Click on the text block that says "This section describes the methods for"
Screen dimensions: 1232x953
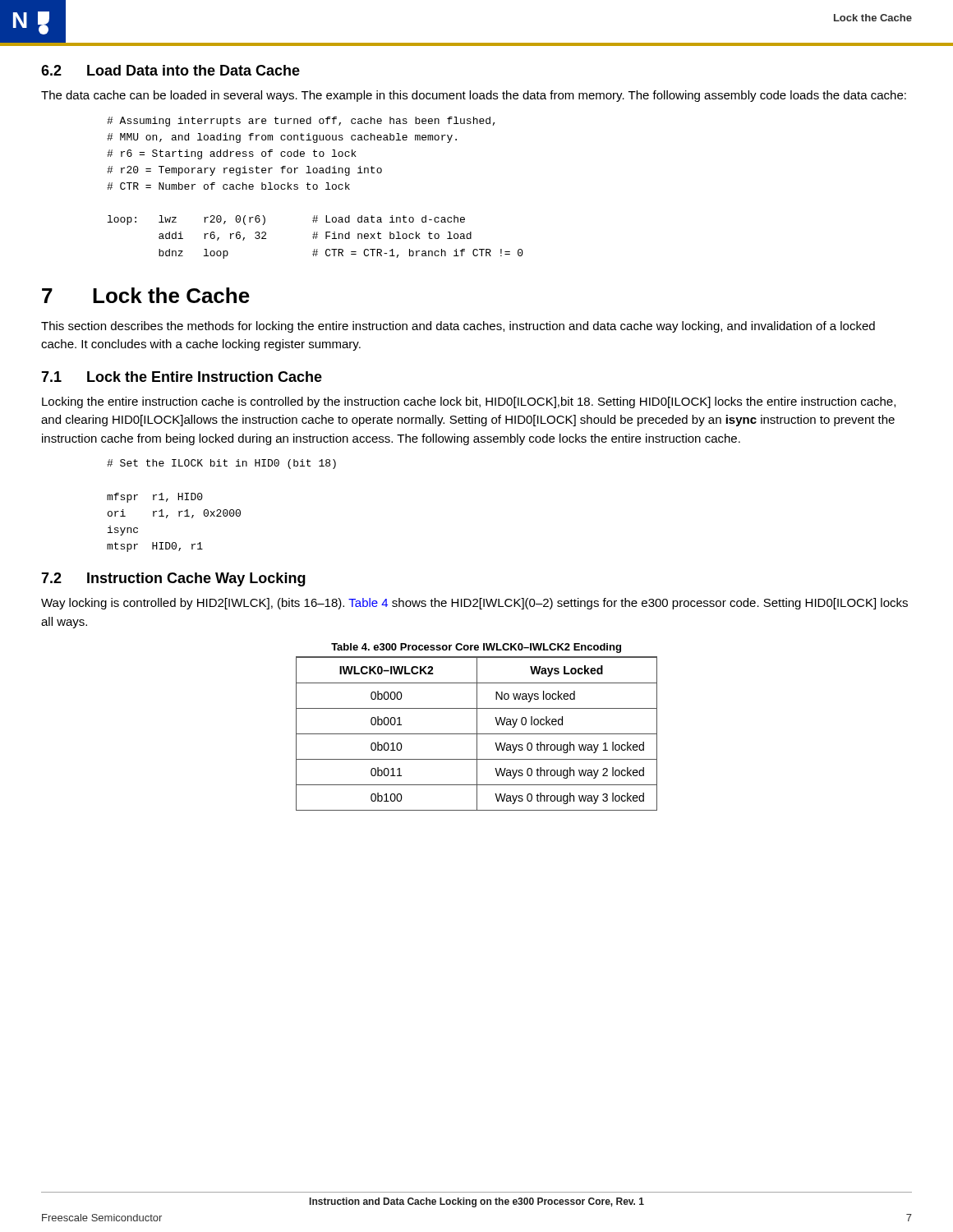pyautogui.click(x=458, y=335)
